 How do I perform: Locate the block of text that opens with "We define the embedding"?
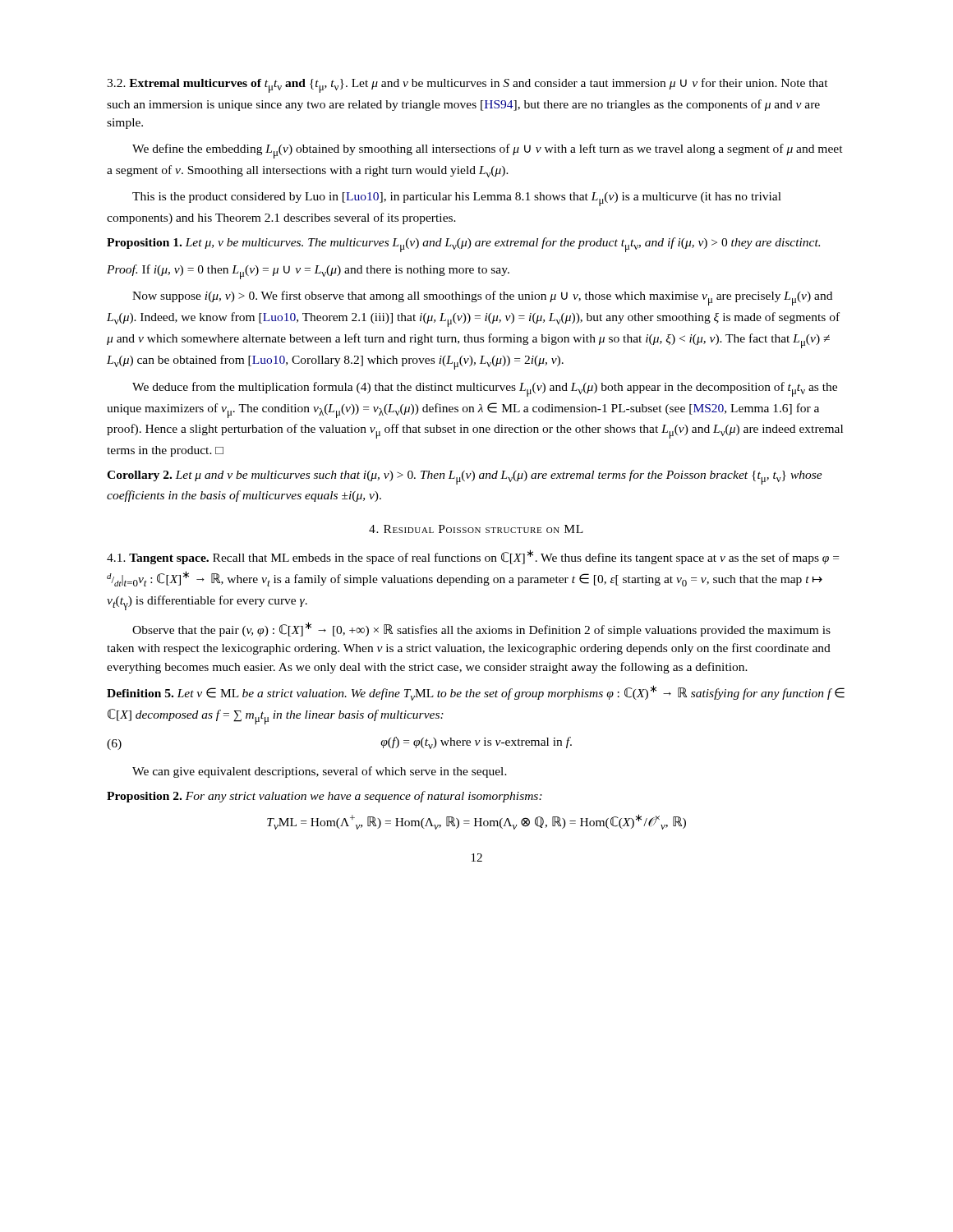(x=476, y=161)
